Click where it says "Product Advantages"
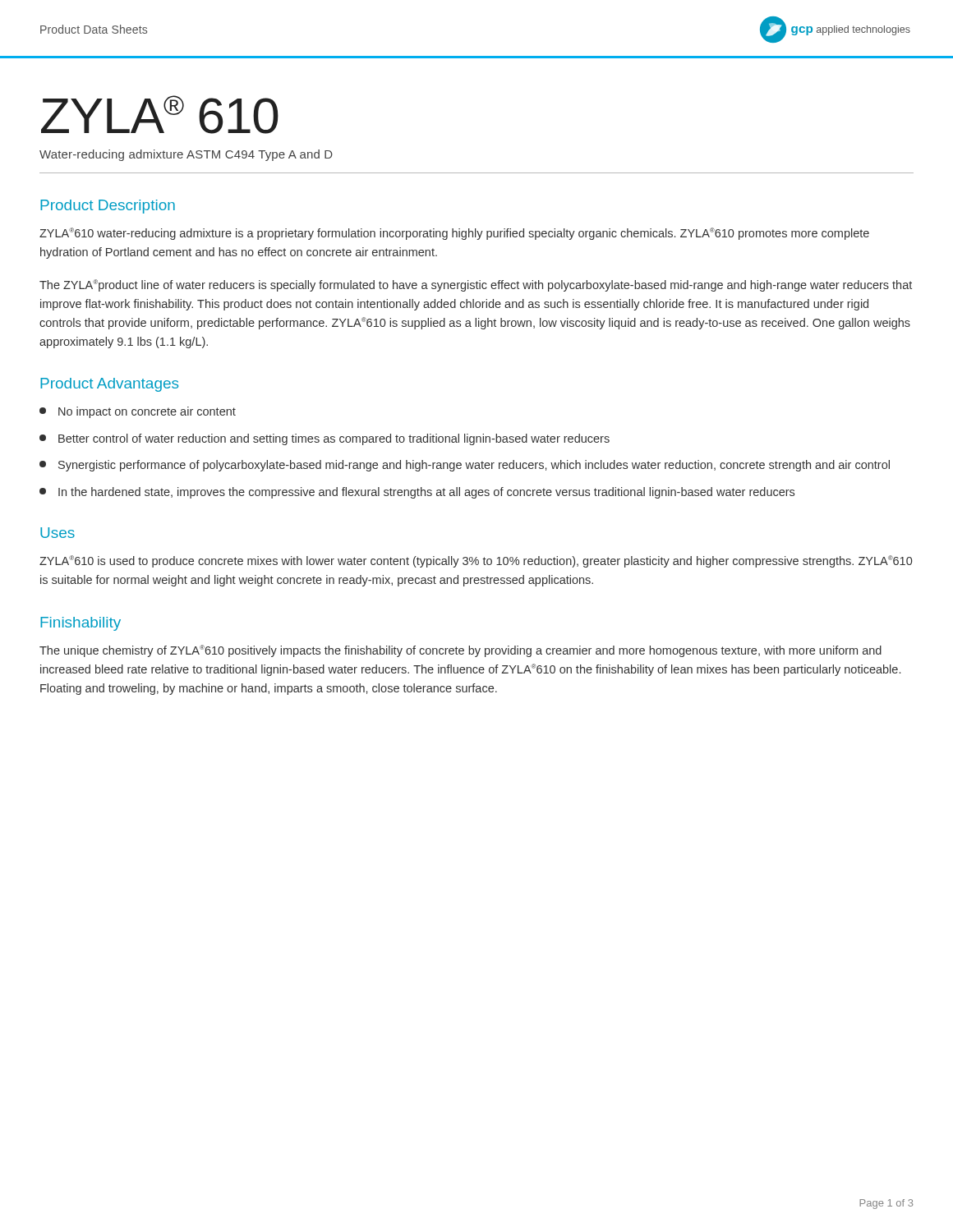The width and height of the screenshot is (953, 1232). 109,383
